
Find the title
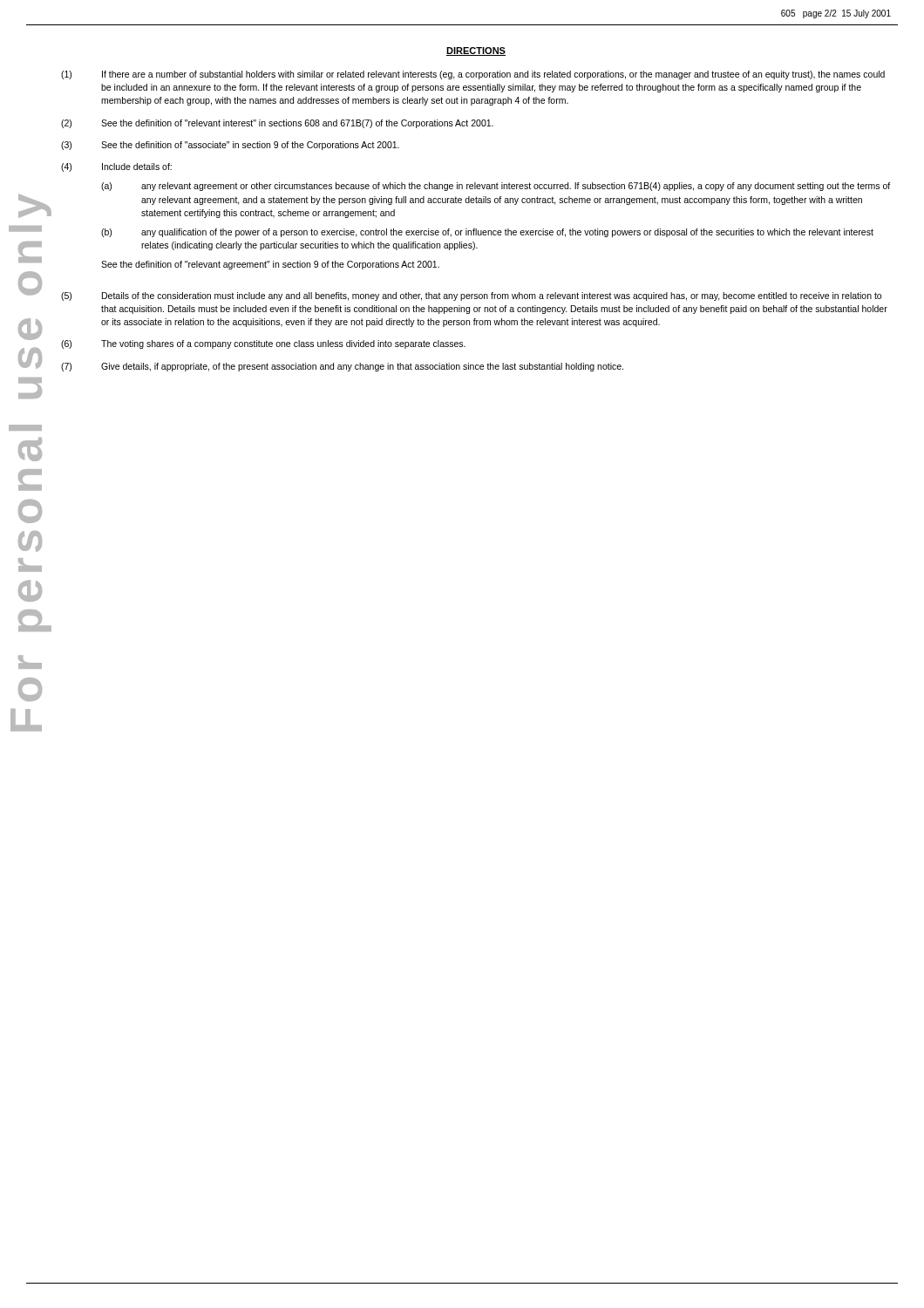(476, 51)
